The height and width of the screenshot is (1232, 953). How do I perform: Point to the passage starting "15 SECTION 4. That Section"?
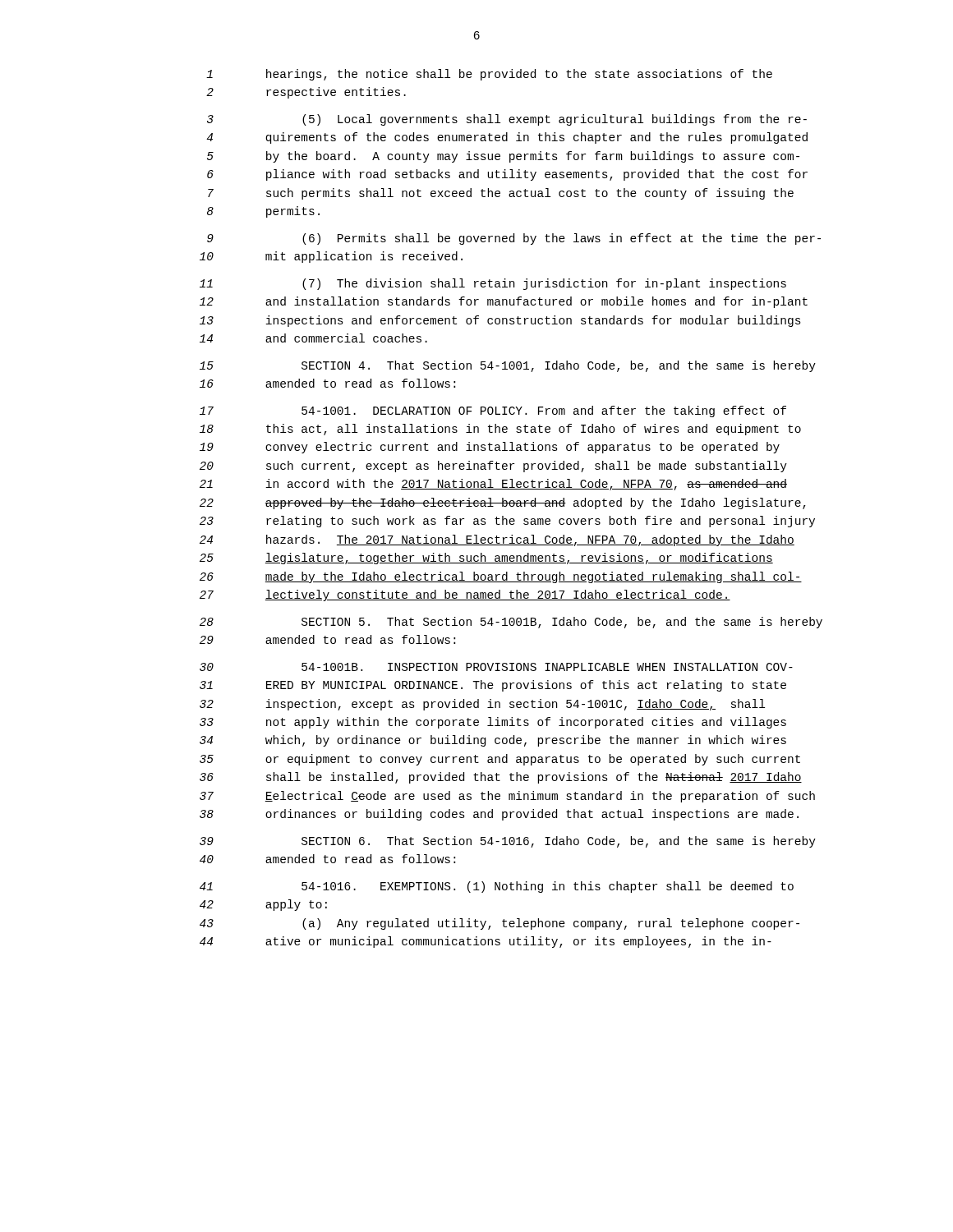click(518, 379)
